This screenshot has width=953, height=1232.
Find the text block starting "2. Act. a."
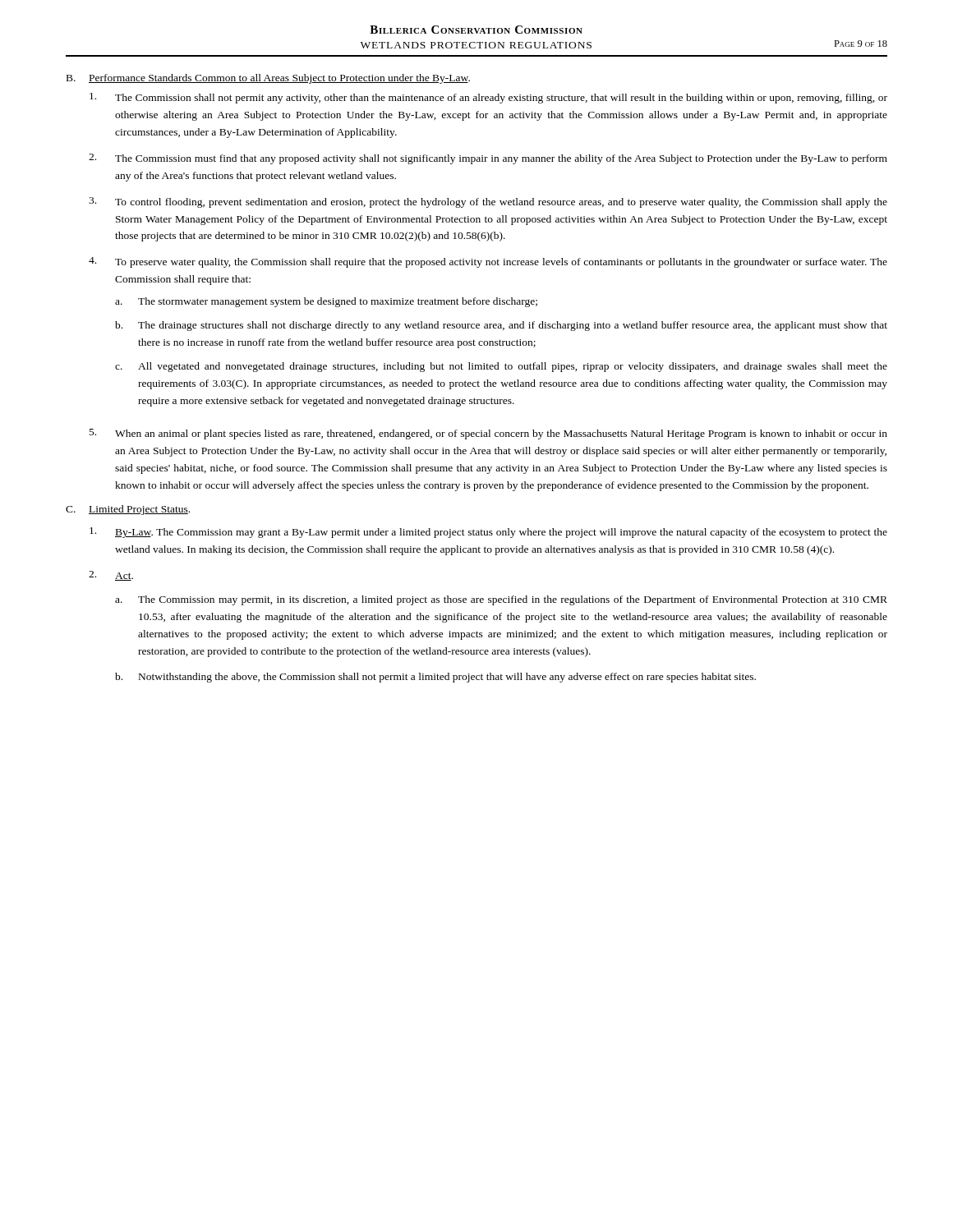click(x=488, y=630)
